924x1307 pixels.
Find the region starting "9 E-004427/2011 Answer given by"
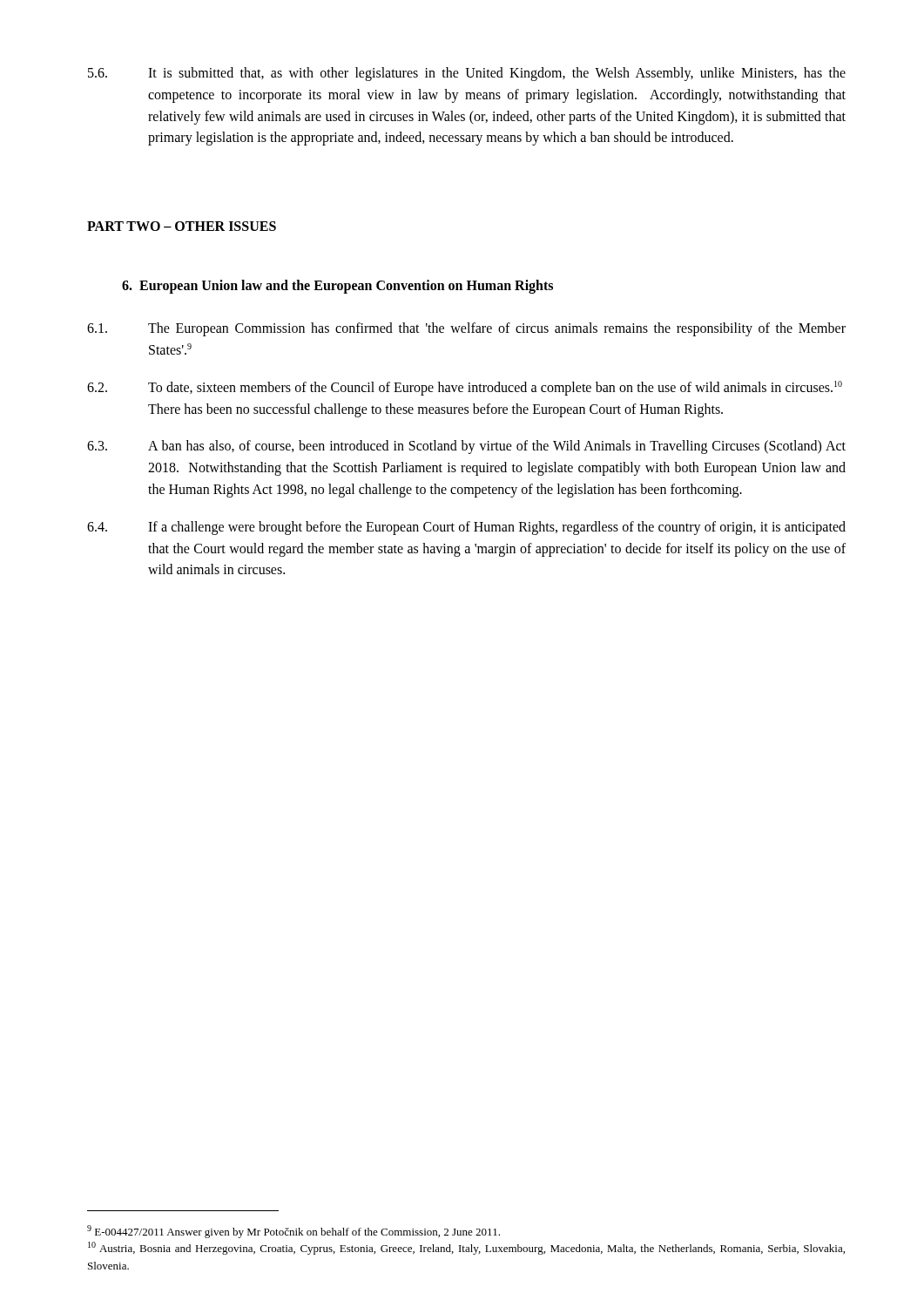click(x=294, y=1230)
